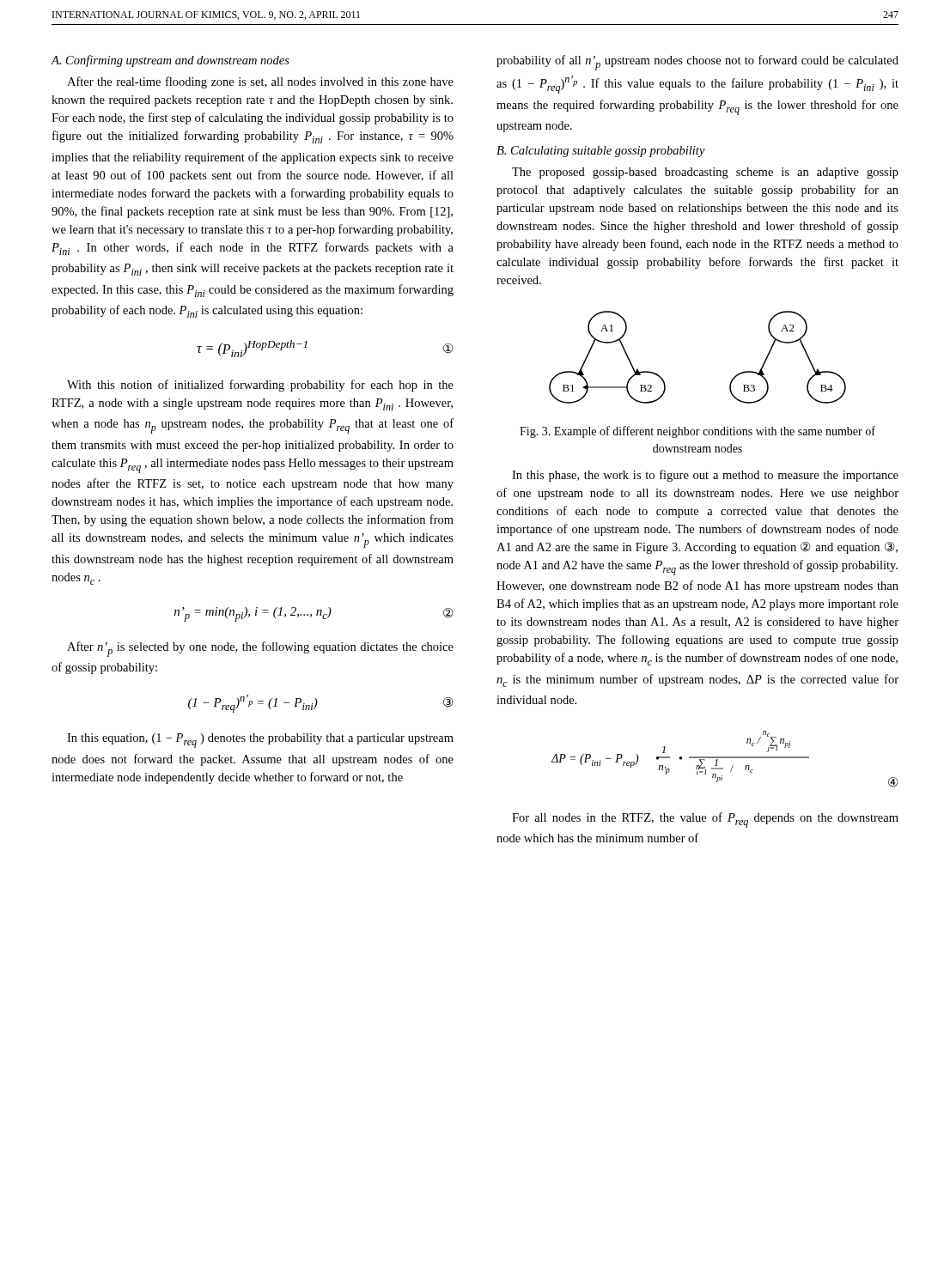The height and width of the screenshot is (1288, 950).
Task: Navigate to the text starting "probability of all"
Action: (697, 93)
